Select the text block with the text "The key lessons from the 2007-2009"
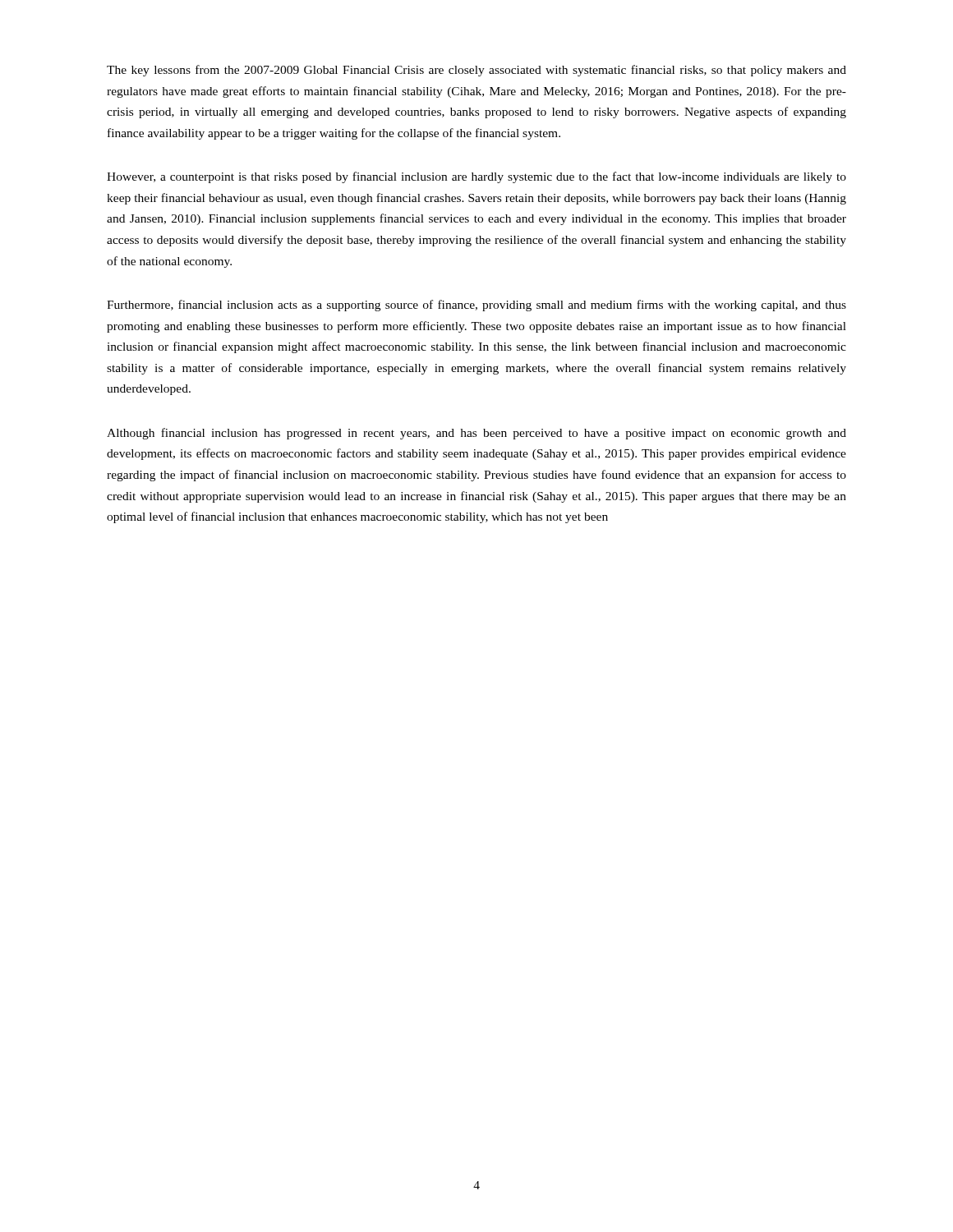Image resolution: width=953 pixels, height=1232 pixels. pyautogui.click(x=476, y=101)
